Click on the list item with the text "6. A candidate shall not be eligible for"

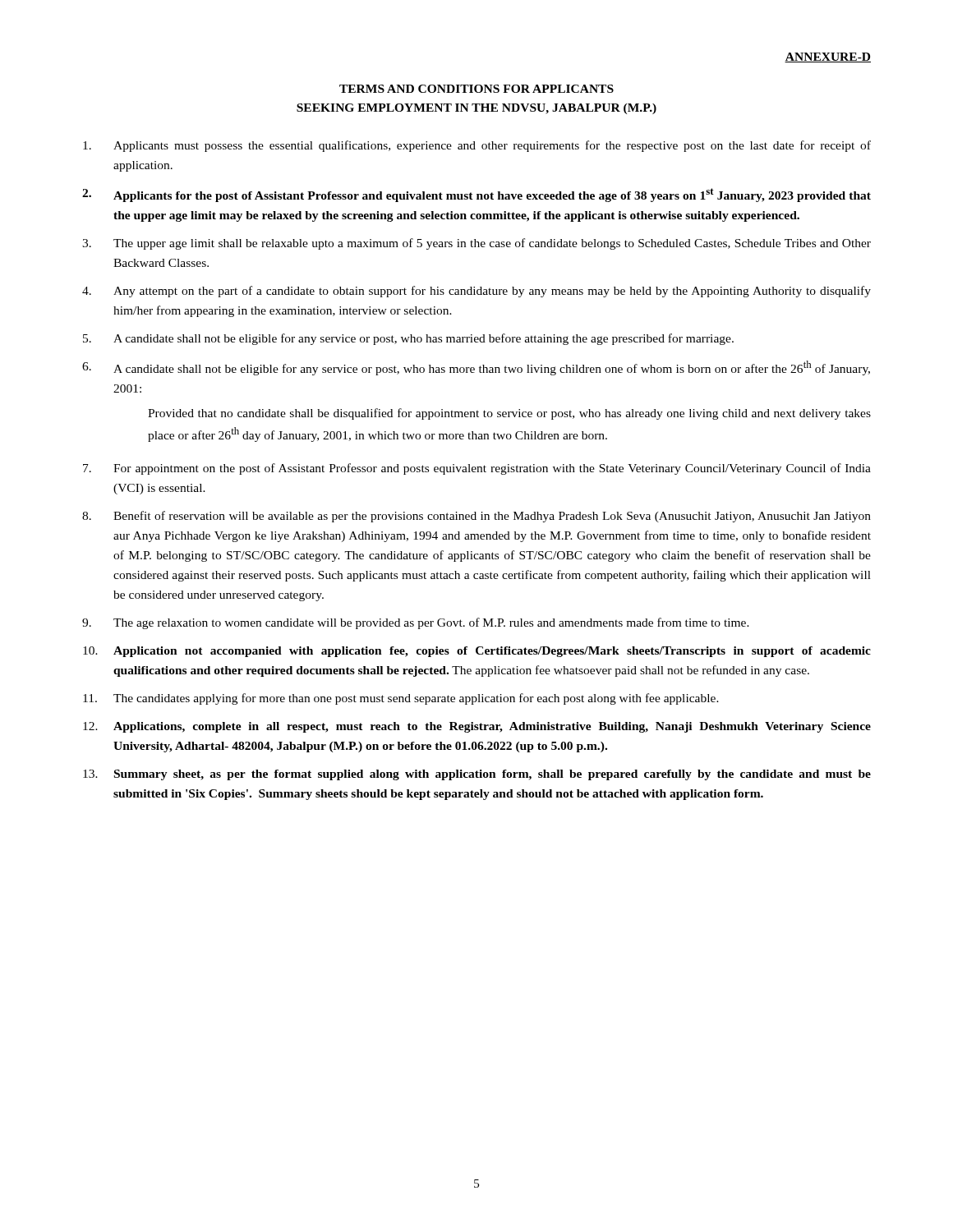(x=476, y=401)
